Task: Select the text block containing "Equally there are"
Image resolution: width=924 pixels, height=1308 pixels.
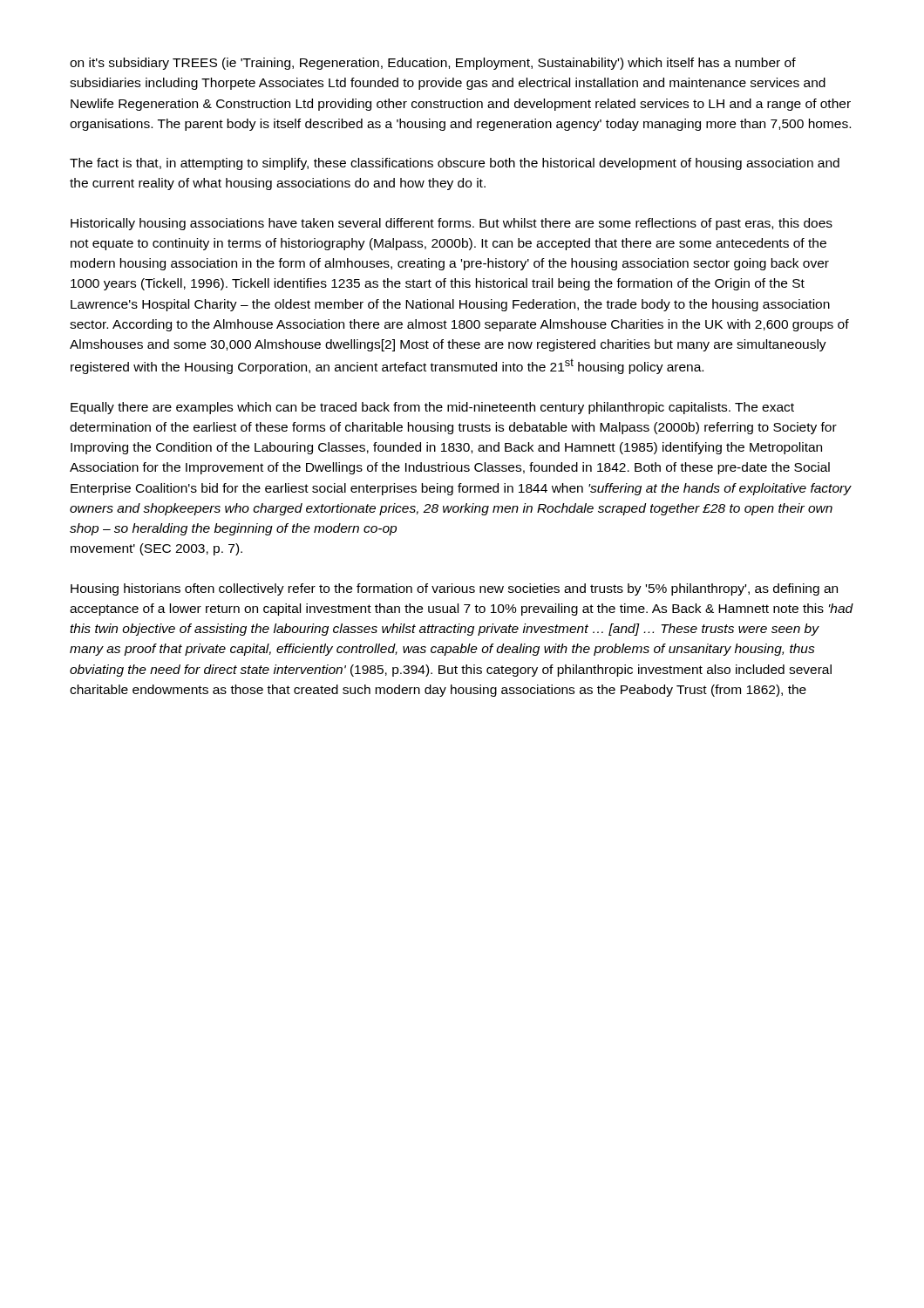Action: [x=460, y=477]
